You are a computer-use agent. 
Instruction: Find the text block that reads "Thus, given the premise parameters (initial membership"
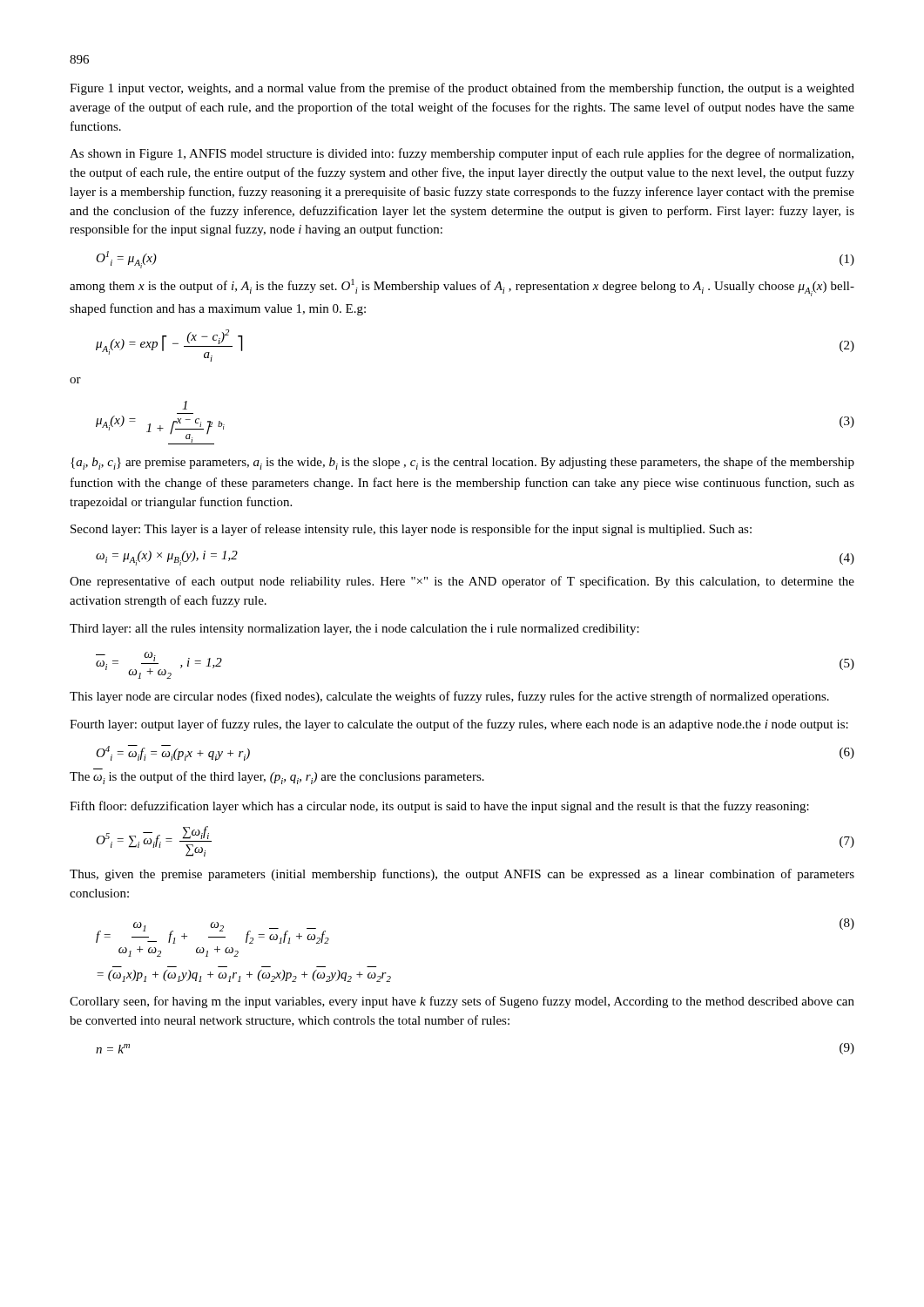(x=462, y=884)
